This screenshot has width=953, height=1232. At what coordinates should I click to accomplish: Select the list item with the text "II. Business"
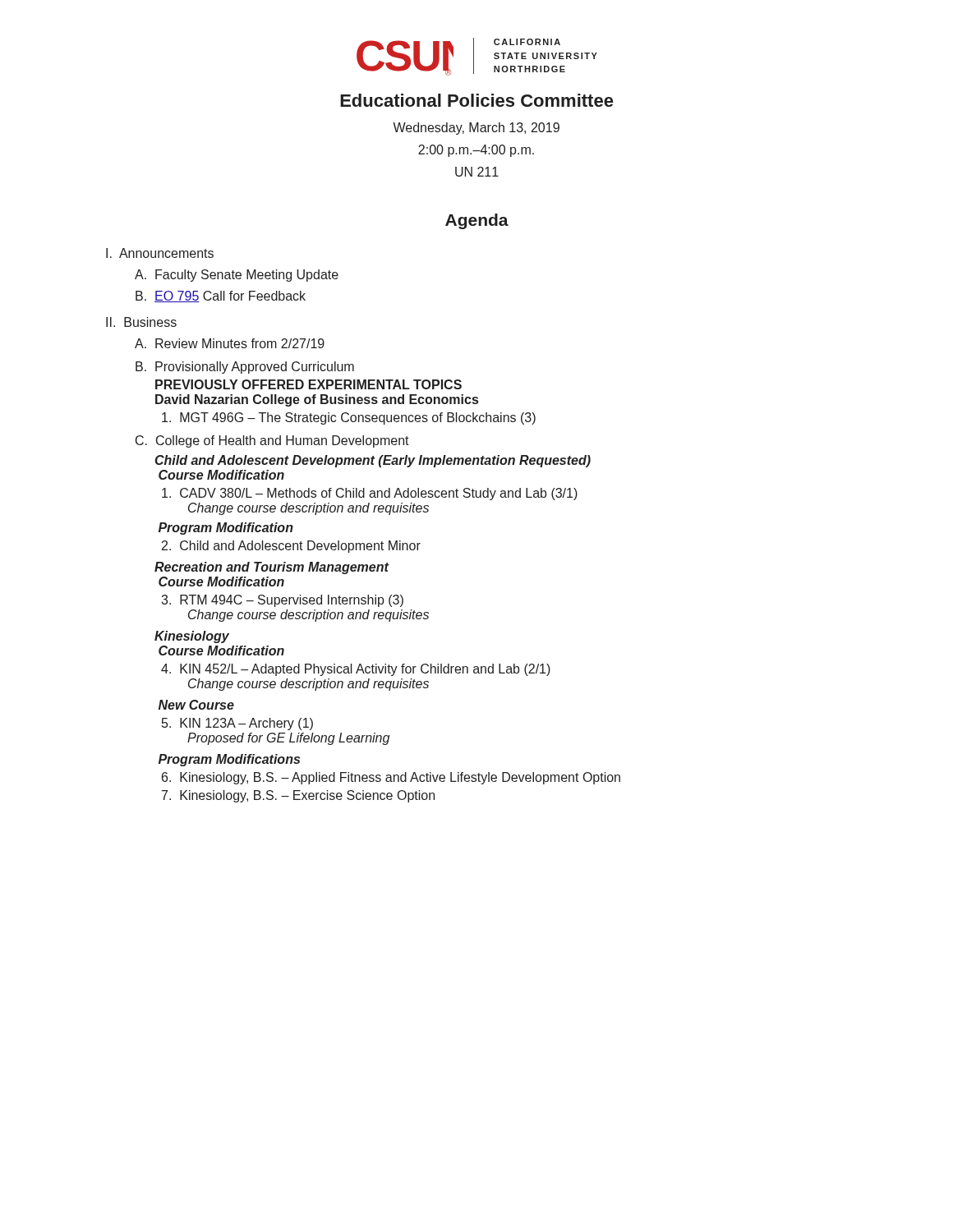point(141,322)
